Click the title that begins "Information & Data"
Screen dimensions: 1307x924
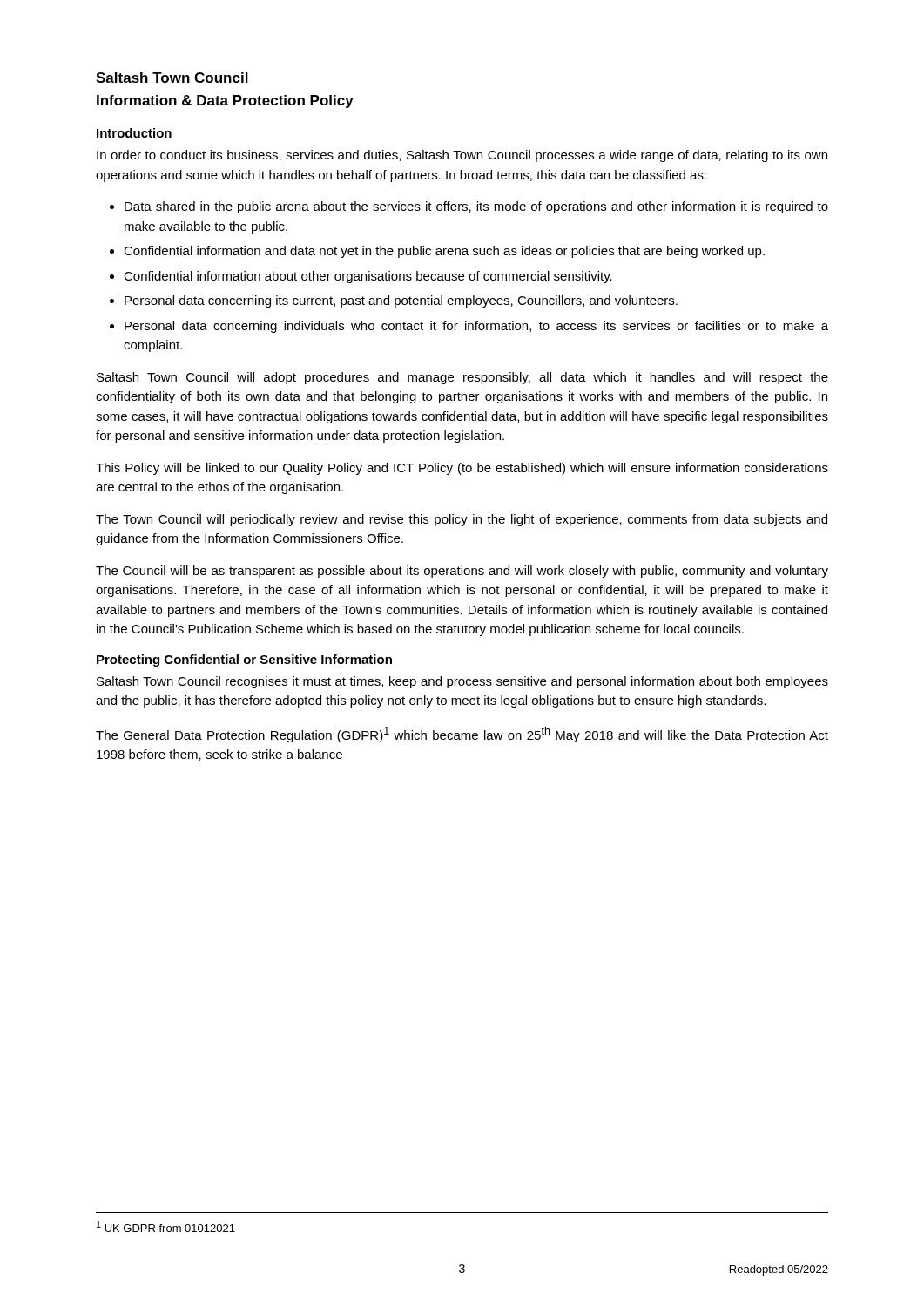225,101
